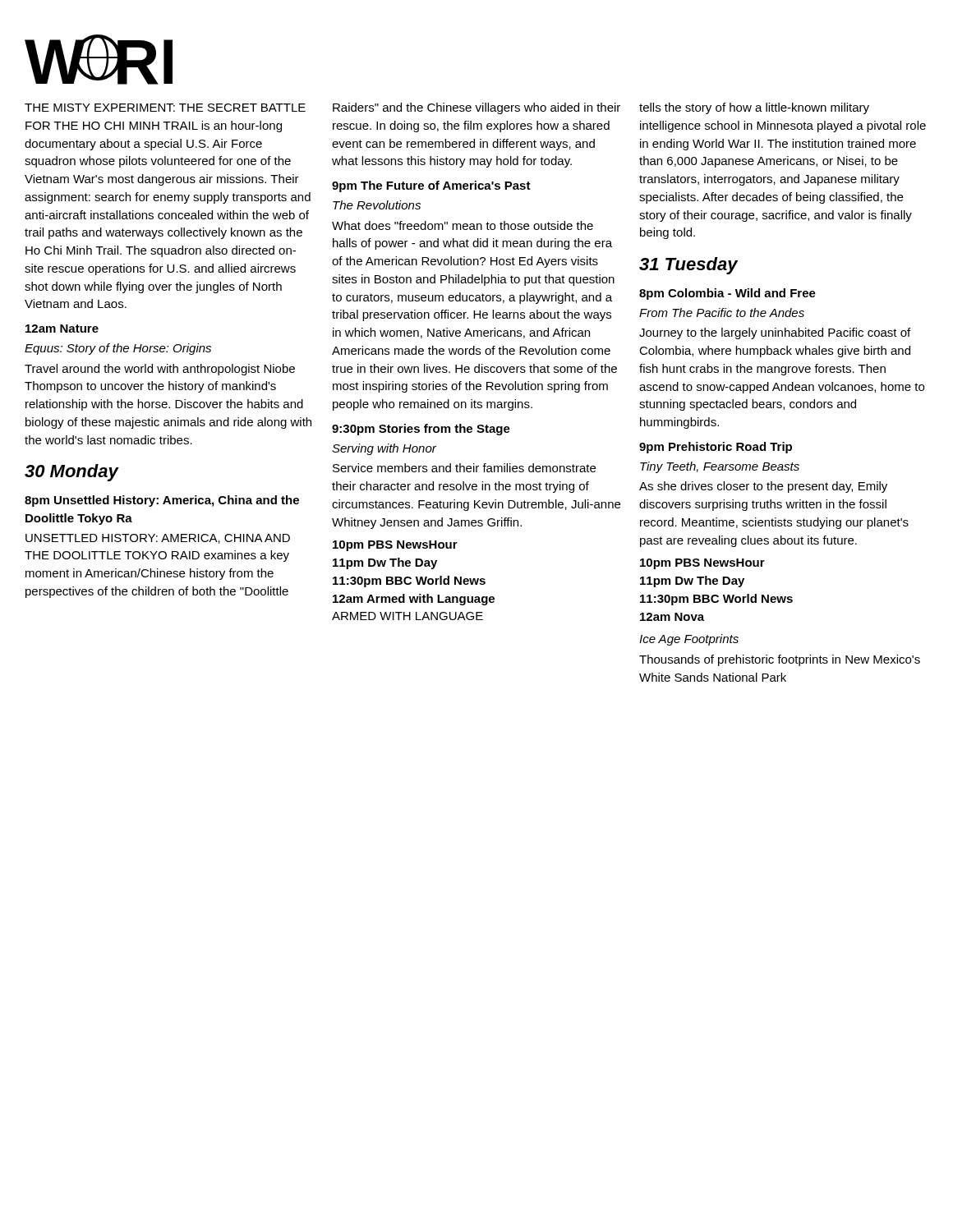
Task: Locate the text "30 Monday"
Action: coord(72,473)
